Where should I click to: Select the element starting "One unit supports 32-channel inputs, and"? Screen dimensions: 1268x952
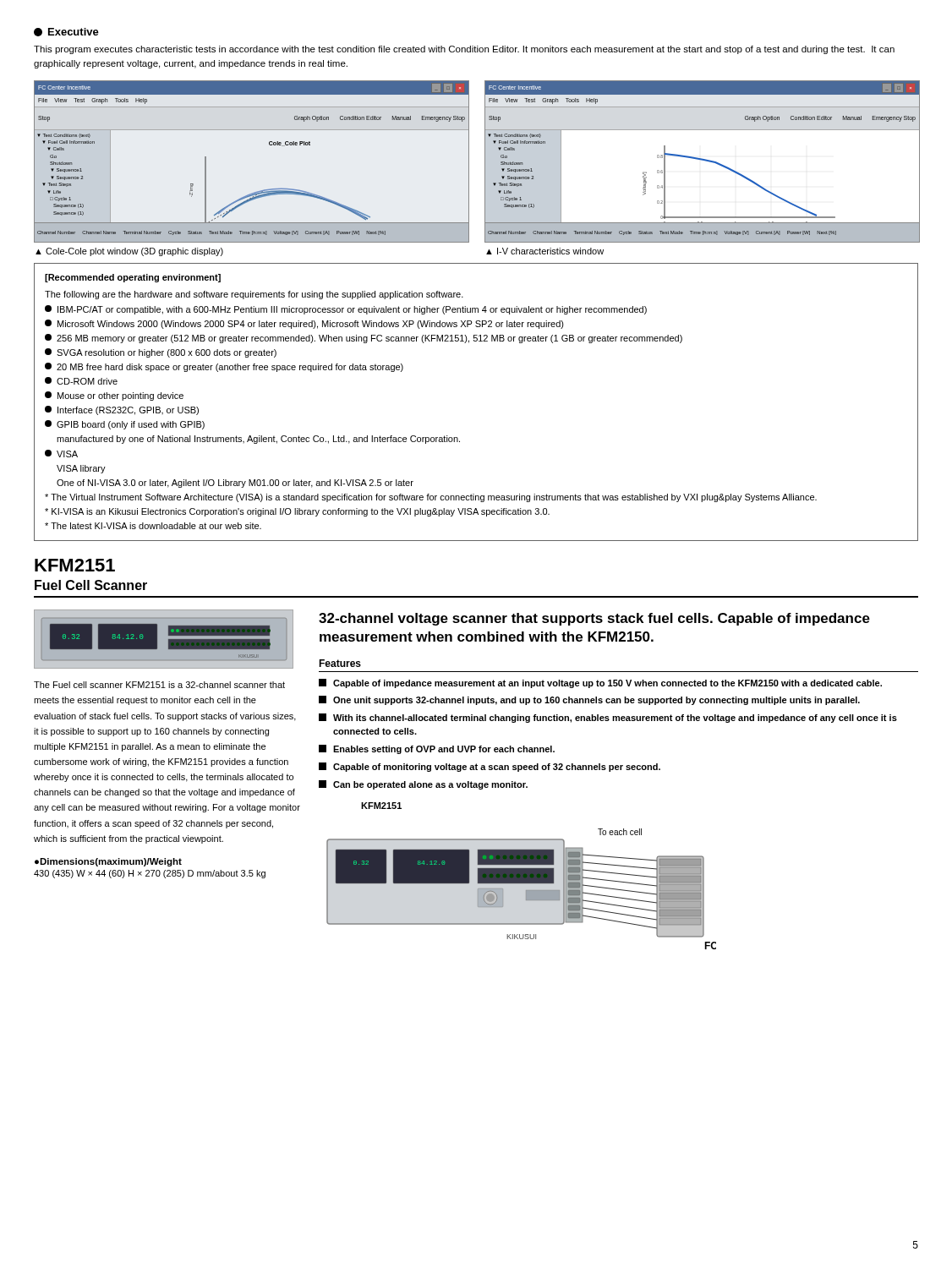click(589, 701)
